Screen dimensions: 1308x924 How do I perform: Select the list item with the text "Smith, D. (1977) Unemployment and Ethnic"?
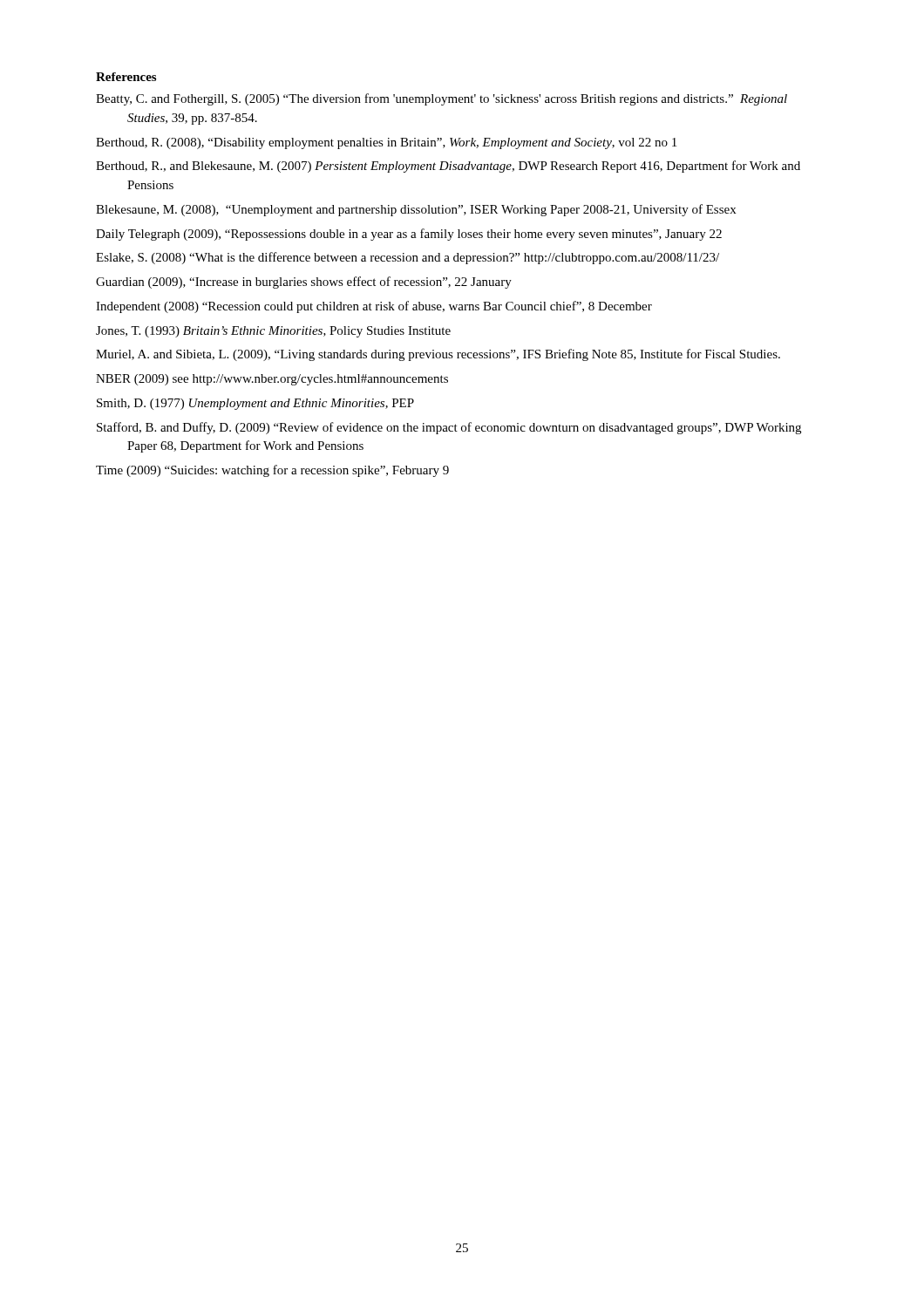(255, 403)
